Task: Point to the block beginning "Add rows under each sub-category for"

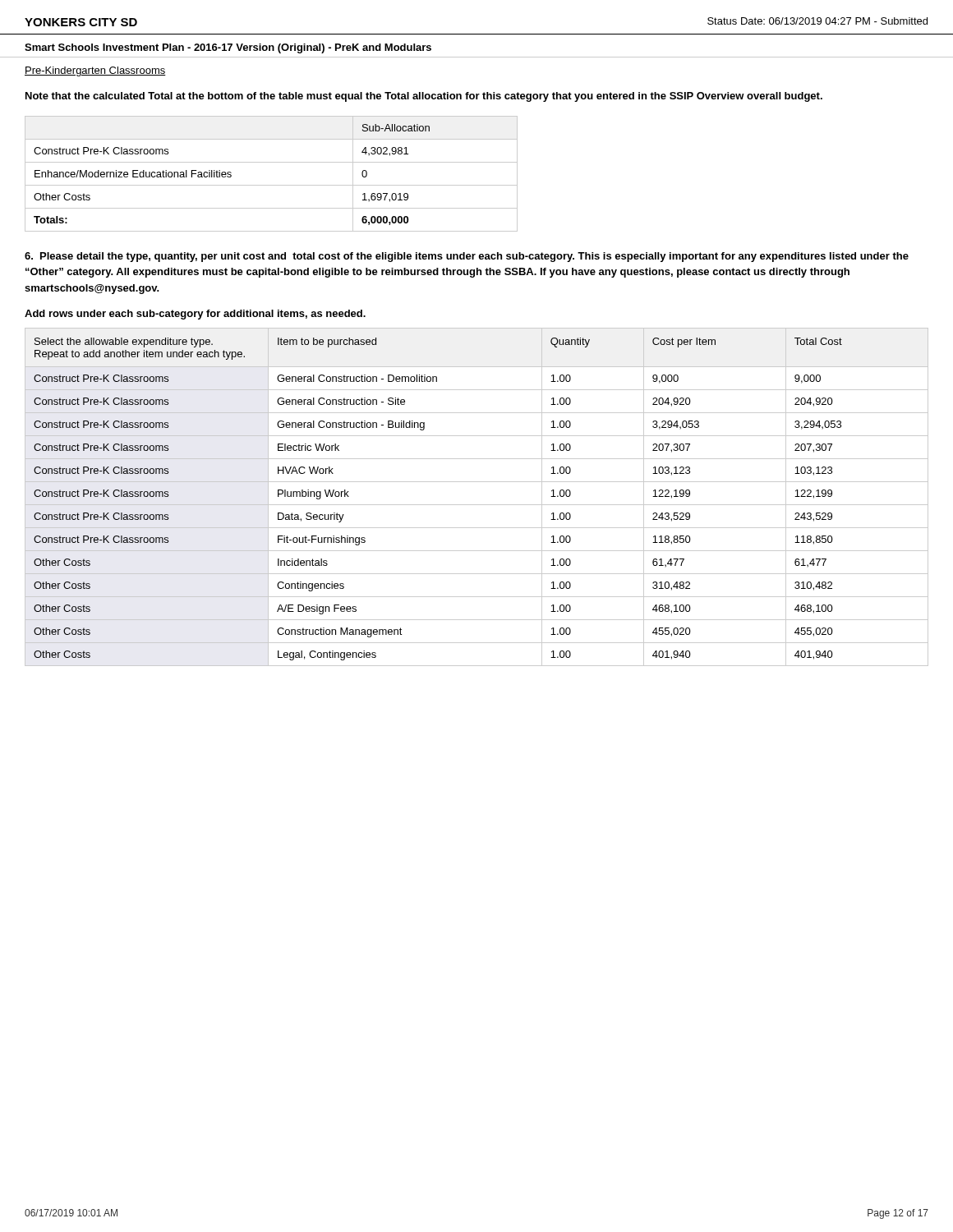Action: (x=195, y=313)
